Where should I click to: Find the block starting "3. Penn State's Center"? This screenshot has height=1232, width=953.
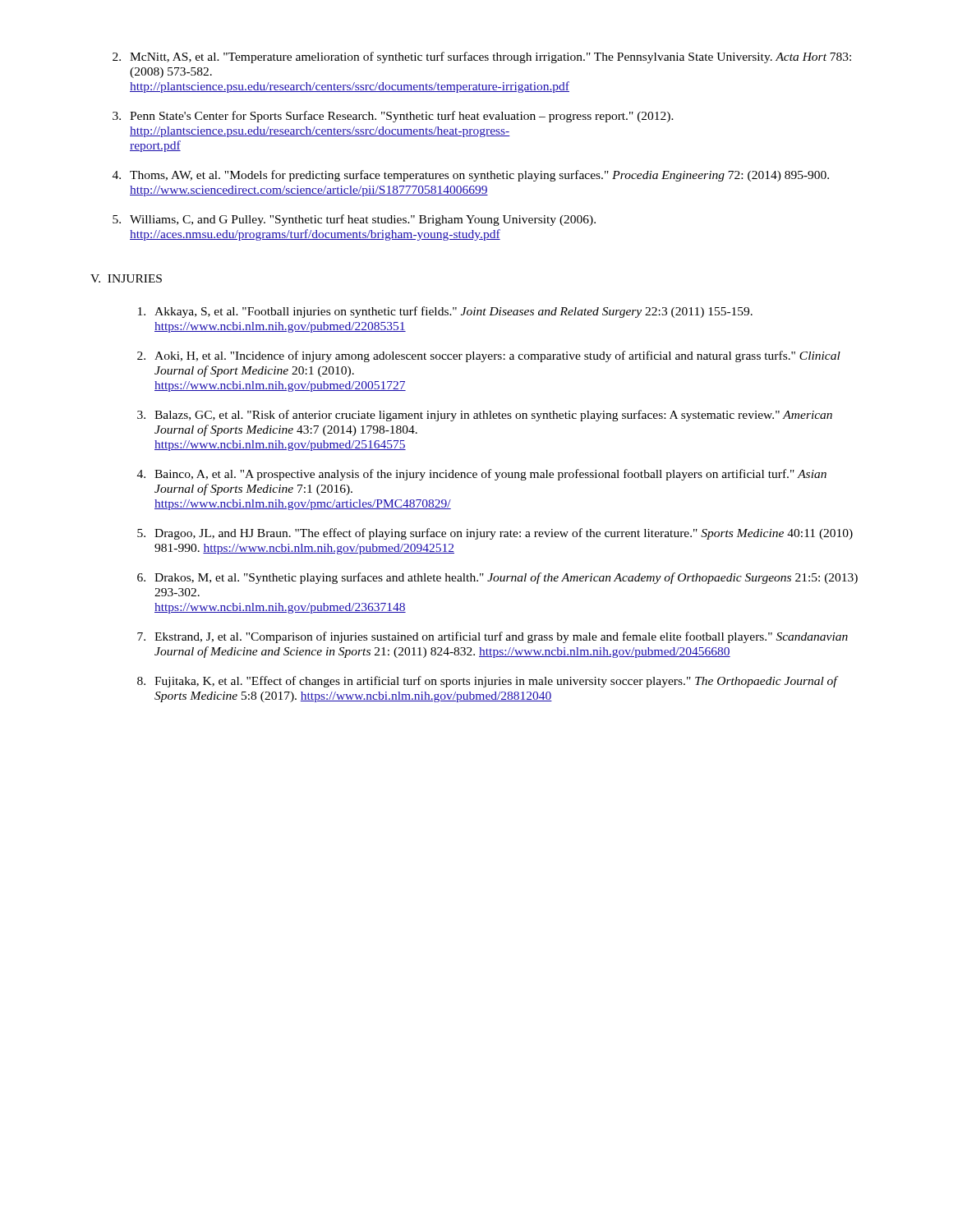476,131
